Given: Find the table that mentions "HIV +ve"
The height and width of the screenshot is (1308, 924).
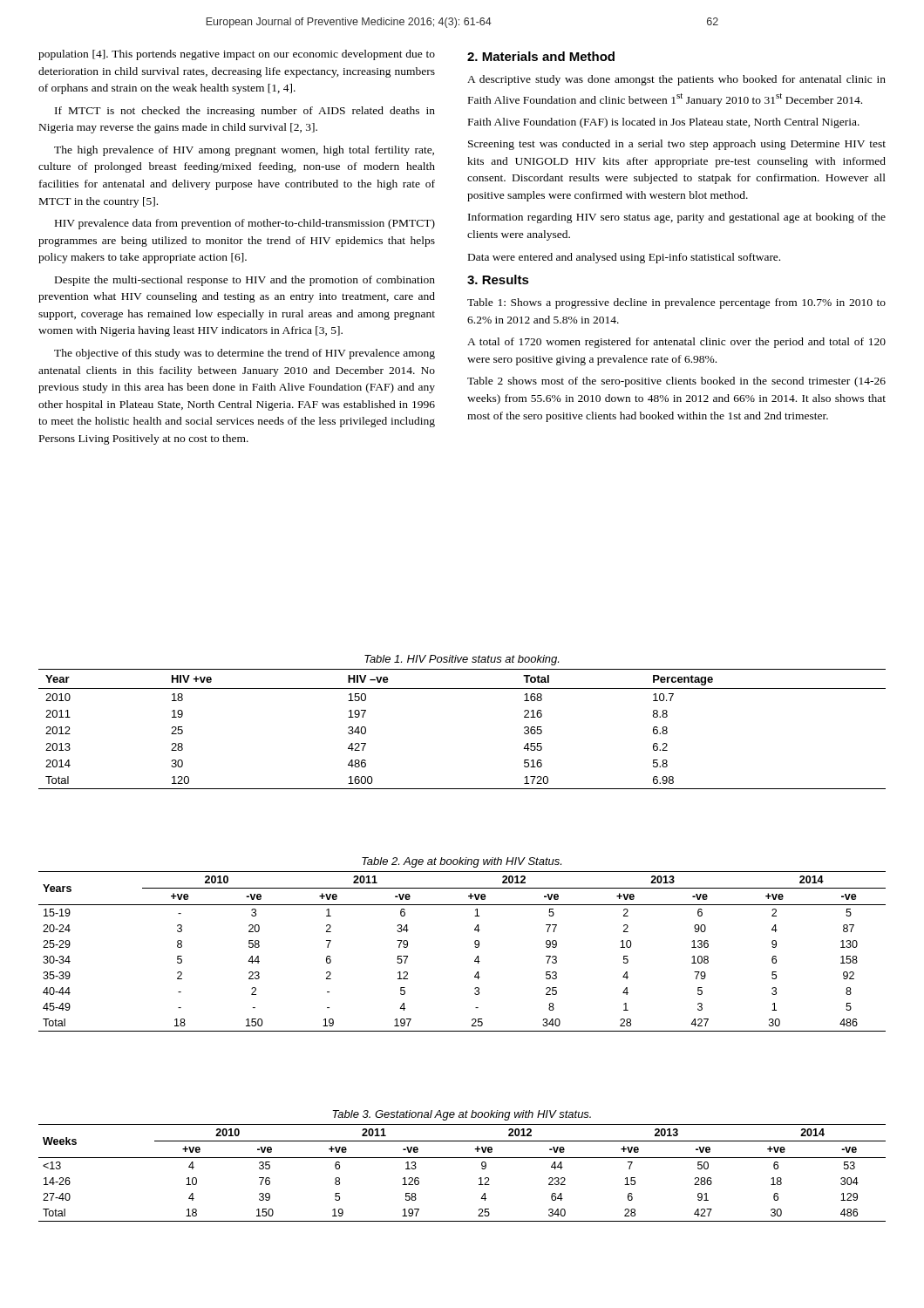Looking at the screenshot, I should tap(462, 729).
